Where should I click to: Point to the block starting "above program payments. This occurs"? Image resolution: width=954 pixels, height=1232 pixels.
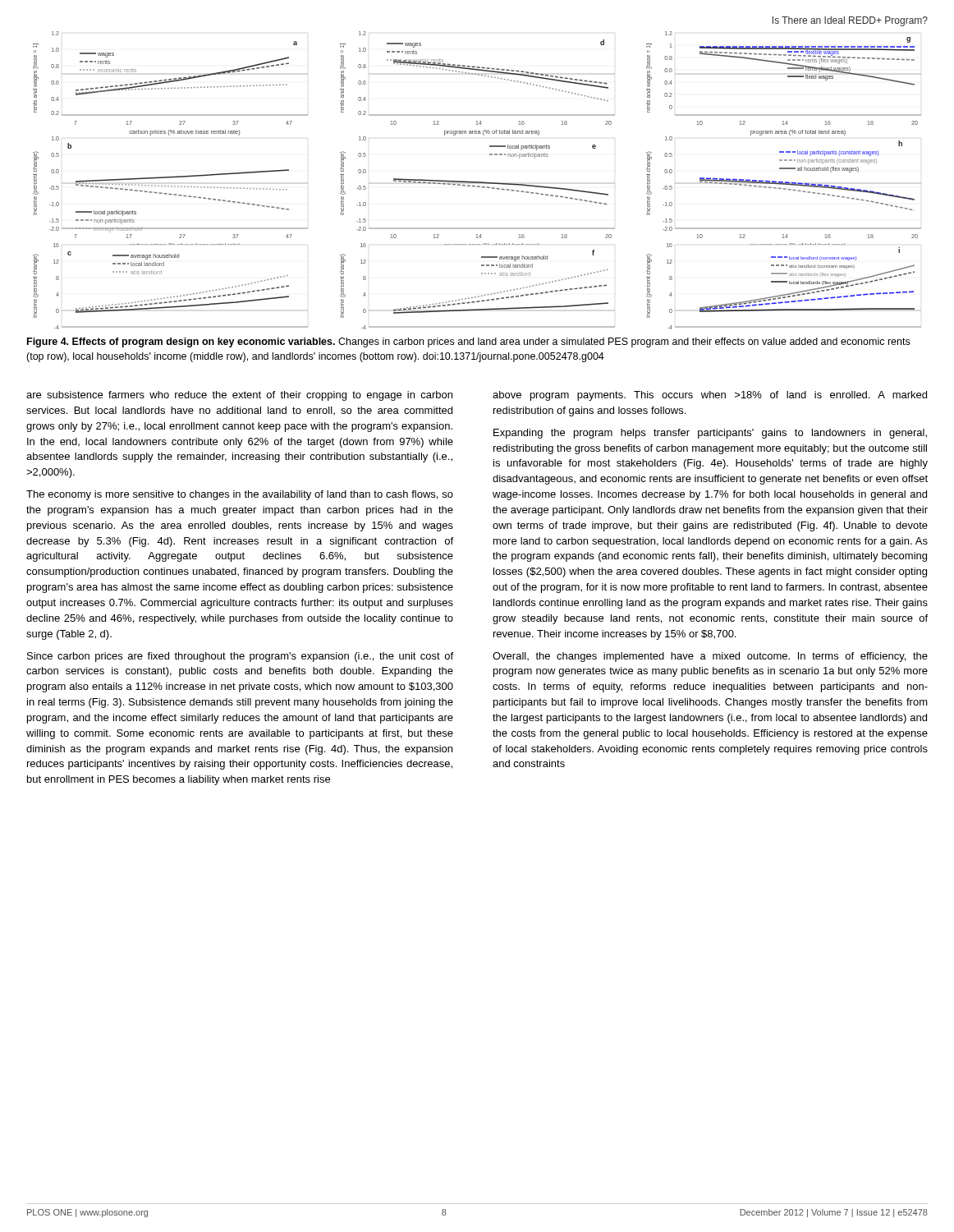tap(710, 580)
